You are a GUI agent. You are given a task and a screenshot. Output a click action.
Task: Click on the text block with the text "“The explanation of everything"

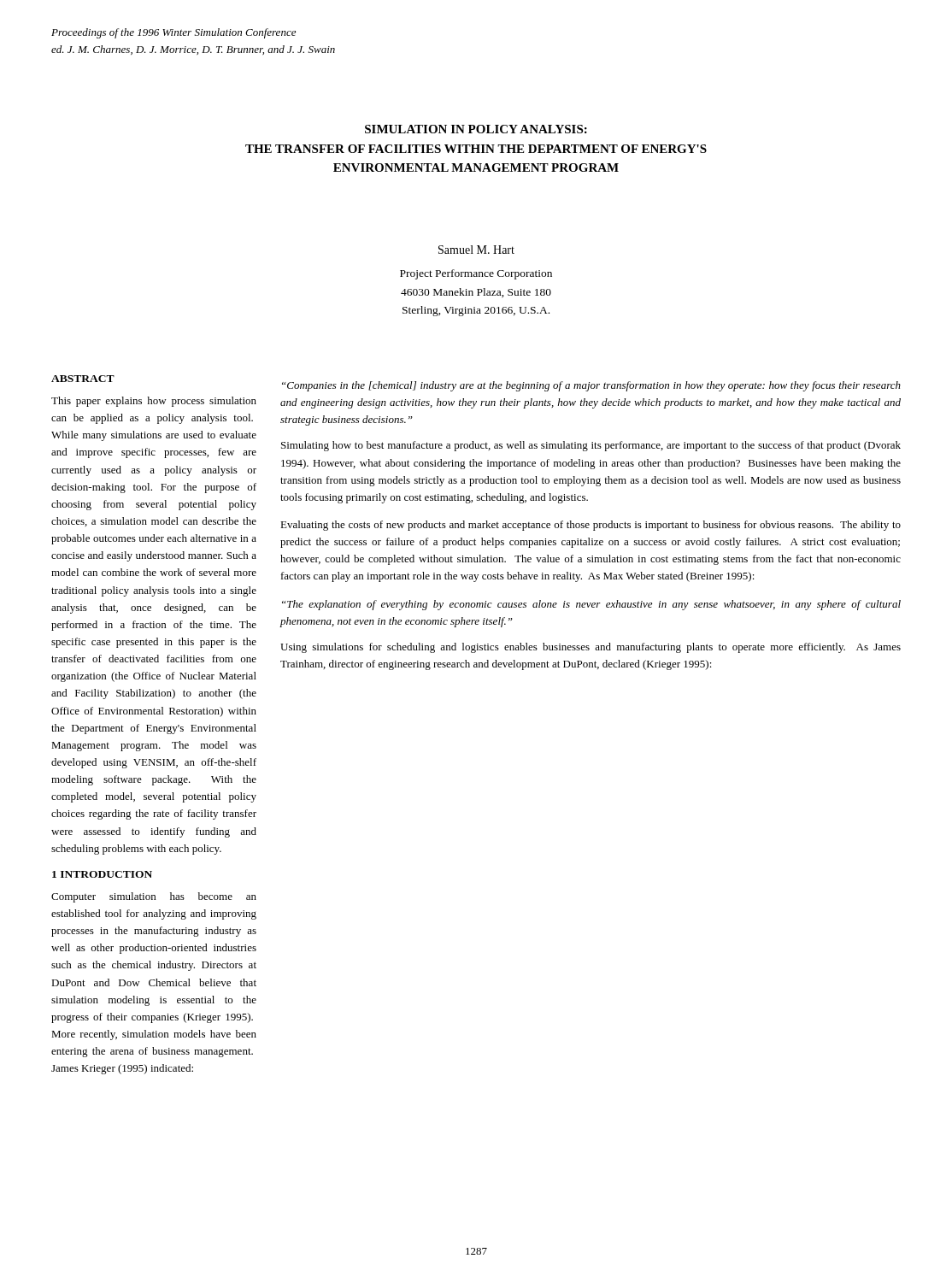pyautogui.click(x=590, y=612)
